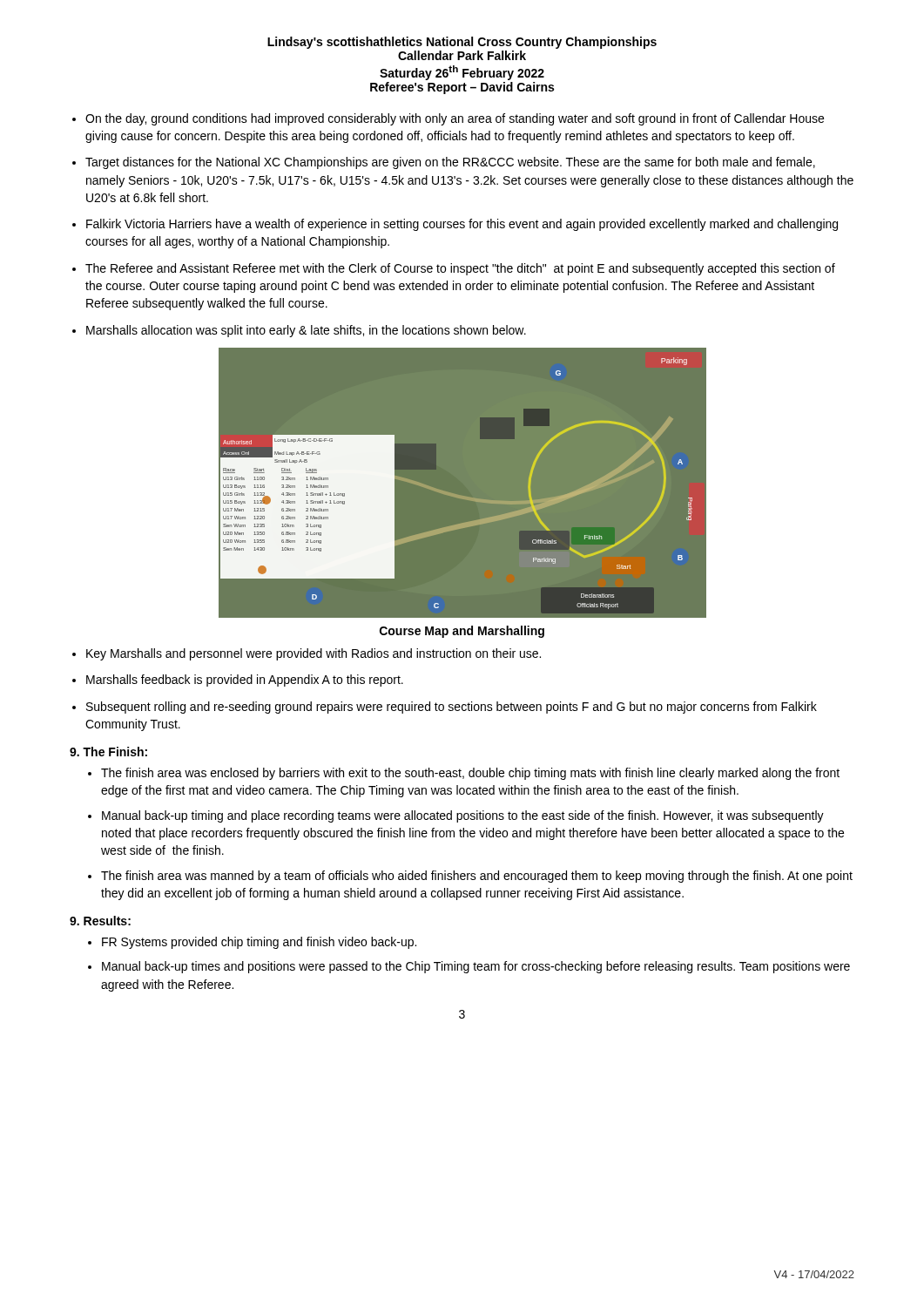Click the passage that begins "Subsequent rolling and re-seeding ground repairs"
Viewport: 924px width, 1307px height.
click(x=451, y=715)
